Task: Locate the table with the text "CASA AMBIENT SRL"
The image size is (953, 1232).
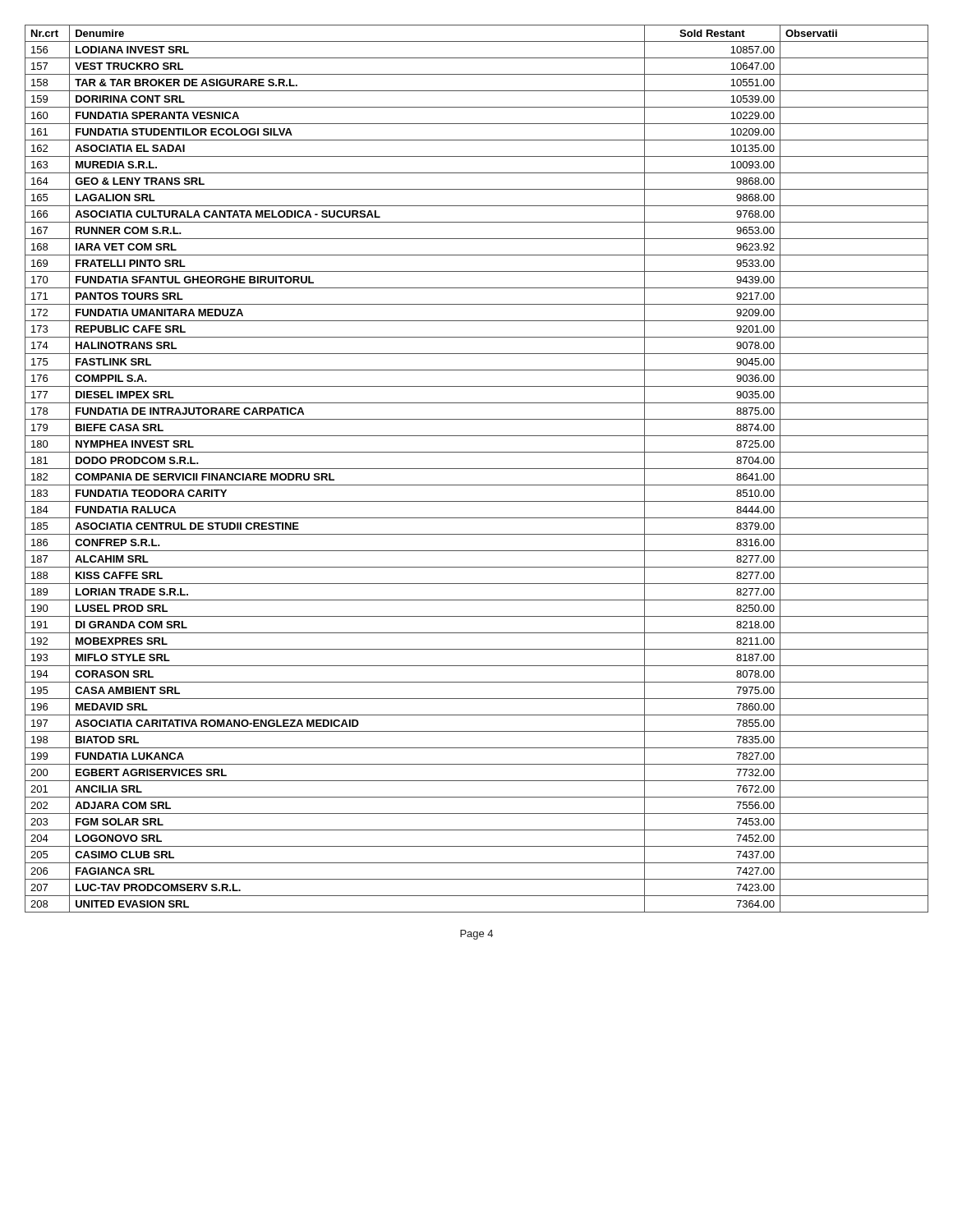Action: click(x=476, y=469)
